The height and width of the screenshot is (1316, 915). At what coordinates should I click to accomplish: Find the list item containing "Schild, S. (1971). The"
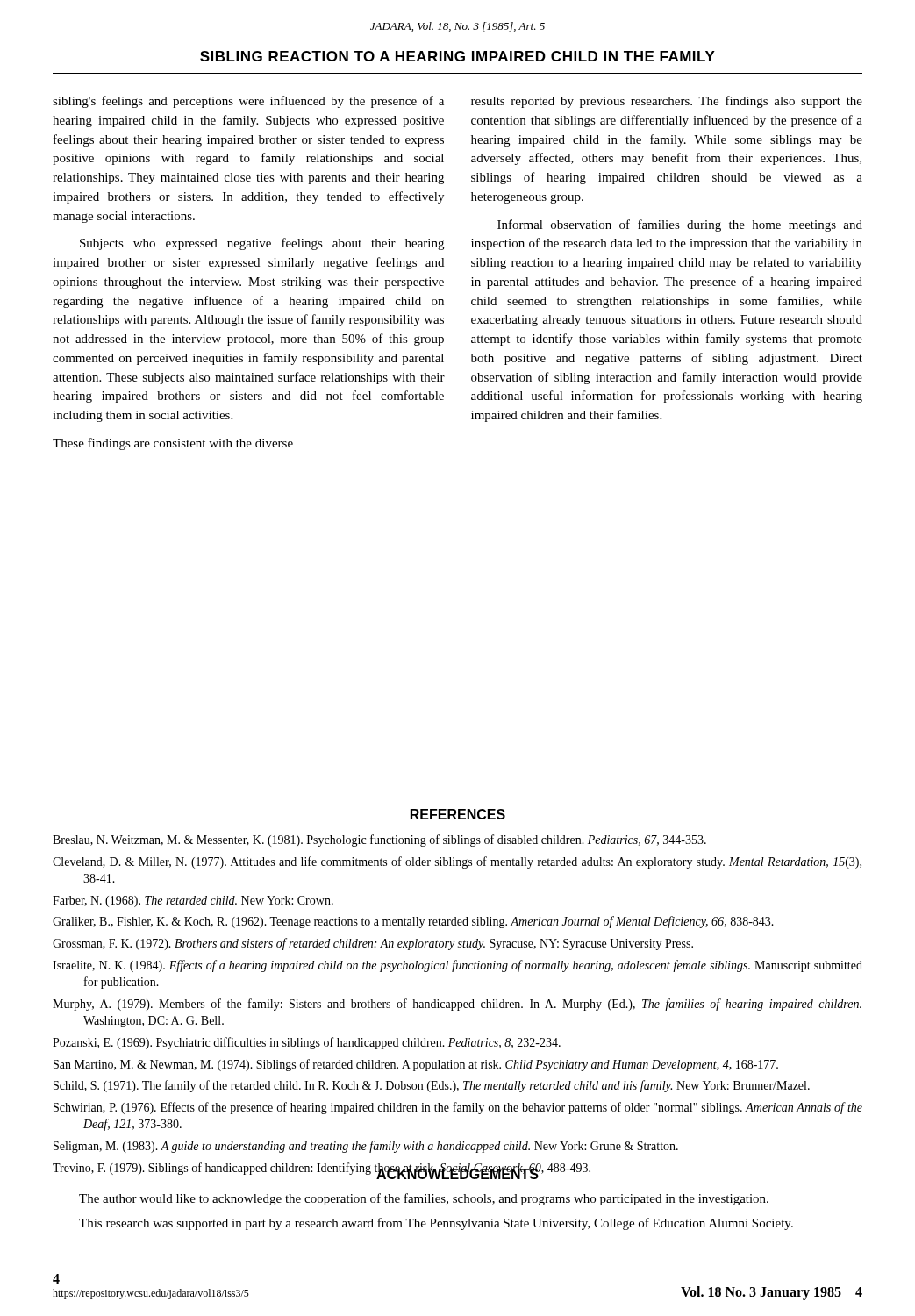coord(431,1086)
